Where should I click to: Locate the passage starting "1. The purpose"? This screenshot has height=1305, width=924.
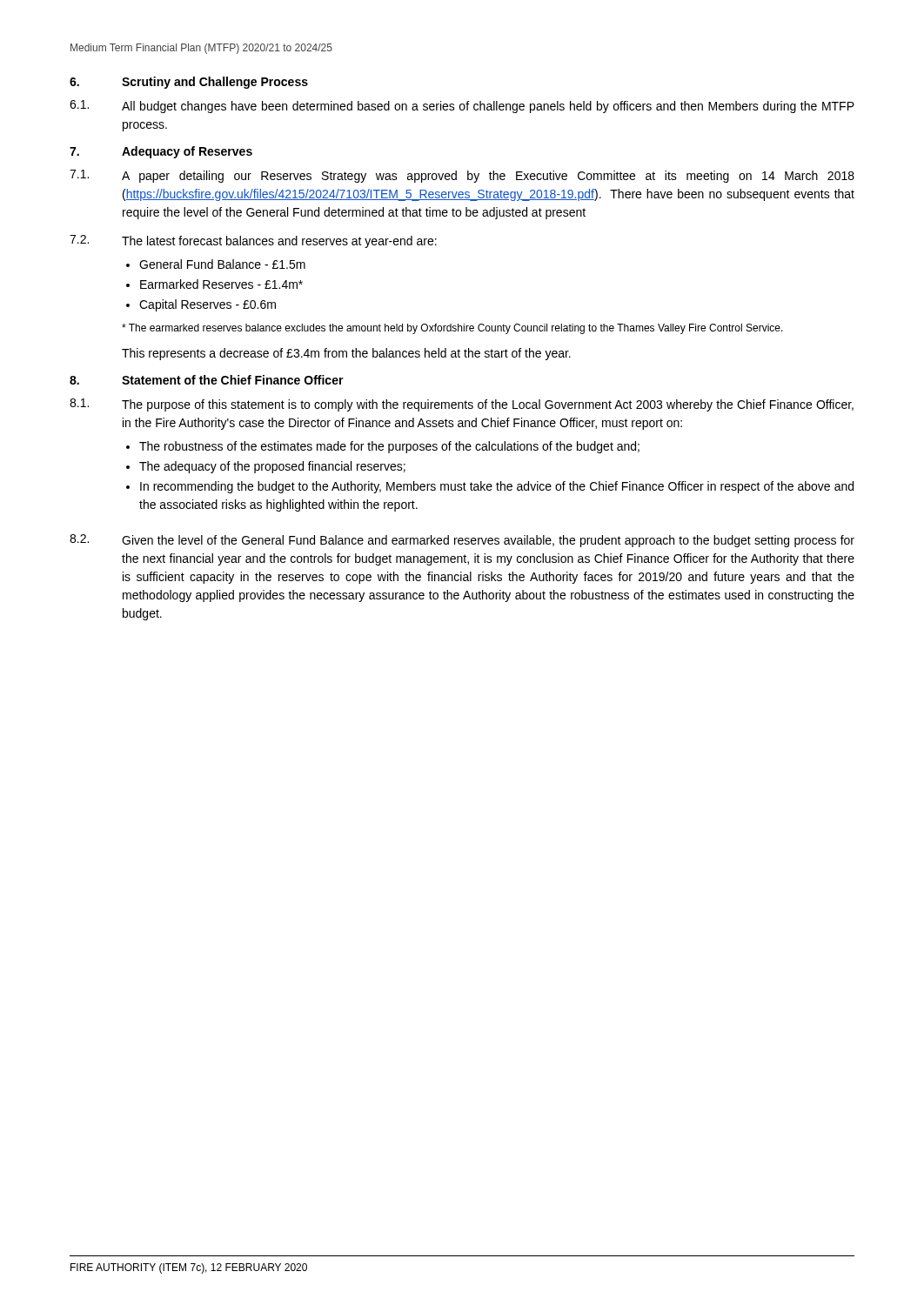(462, 458)
